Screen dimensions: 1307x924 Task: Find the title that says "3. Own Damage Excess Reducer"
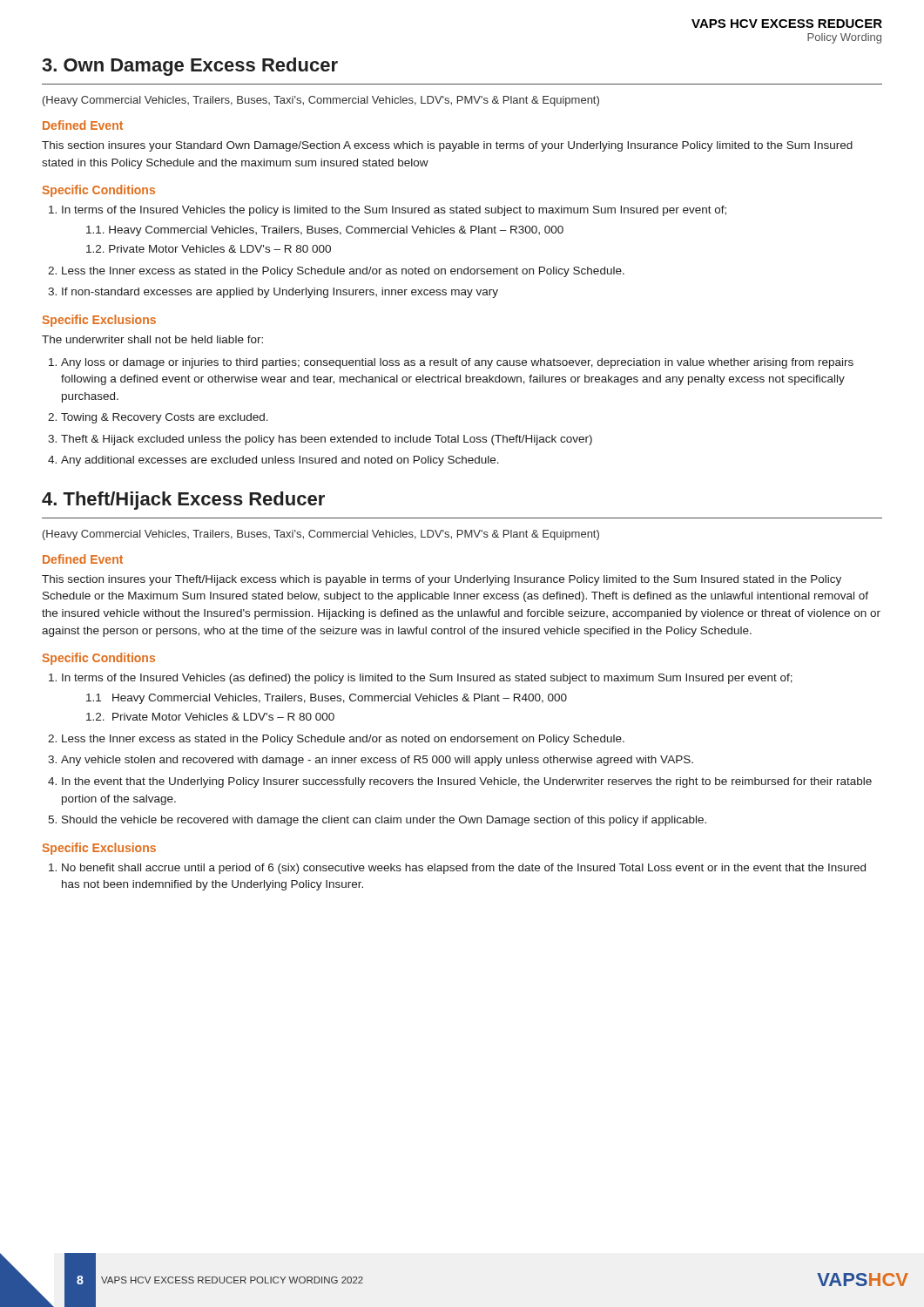(x=190, y=65)
